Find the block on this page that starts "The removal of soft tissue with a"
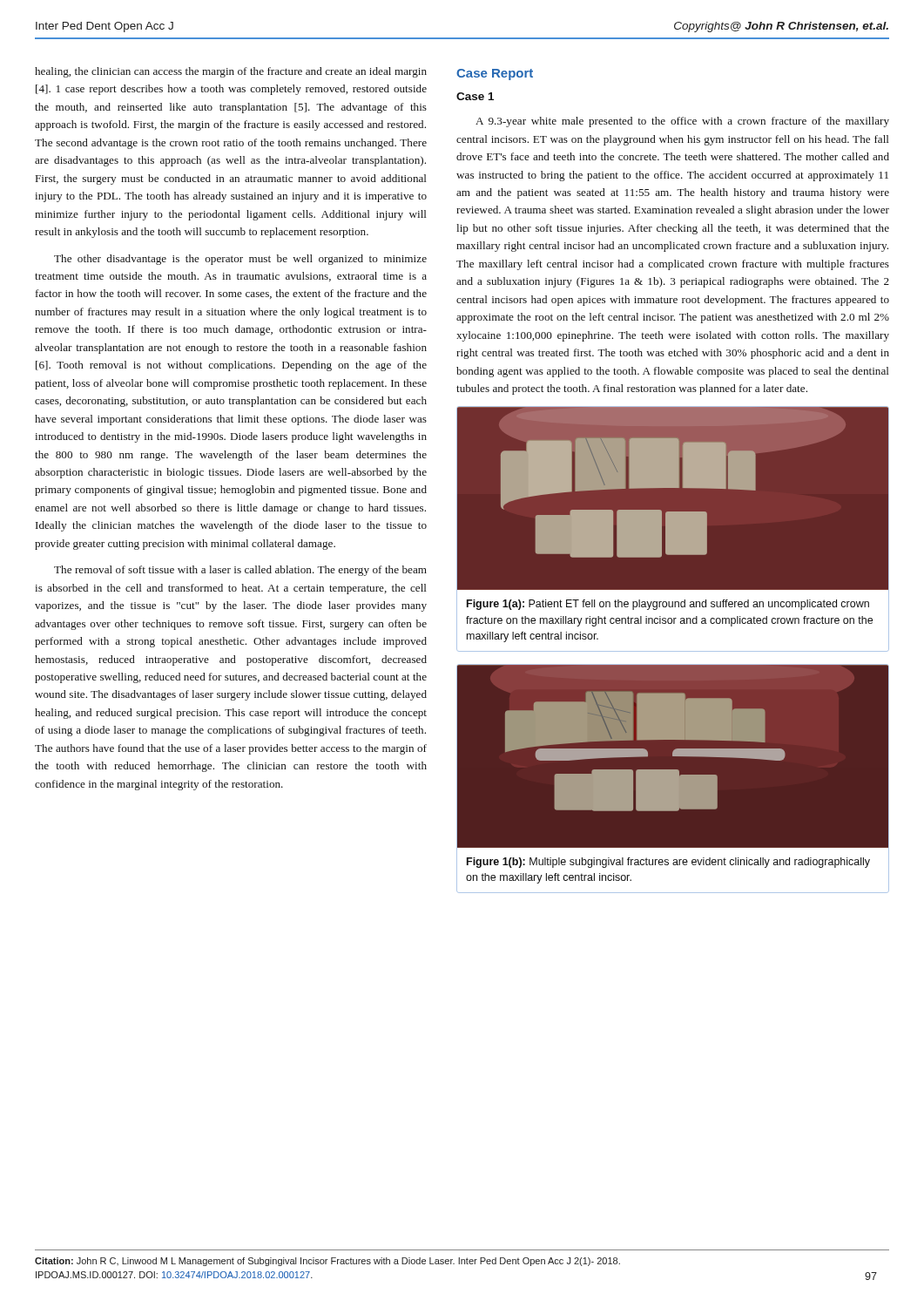The height and width of the screenshot is (1307, 924). coord(231,677)
